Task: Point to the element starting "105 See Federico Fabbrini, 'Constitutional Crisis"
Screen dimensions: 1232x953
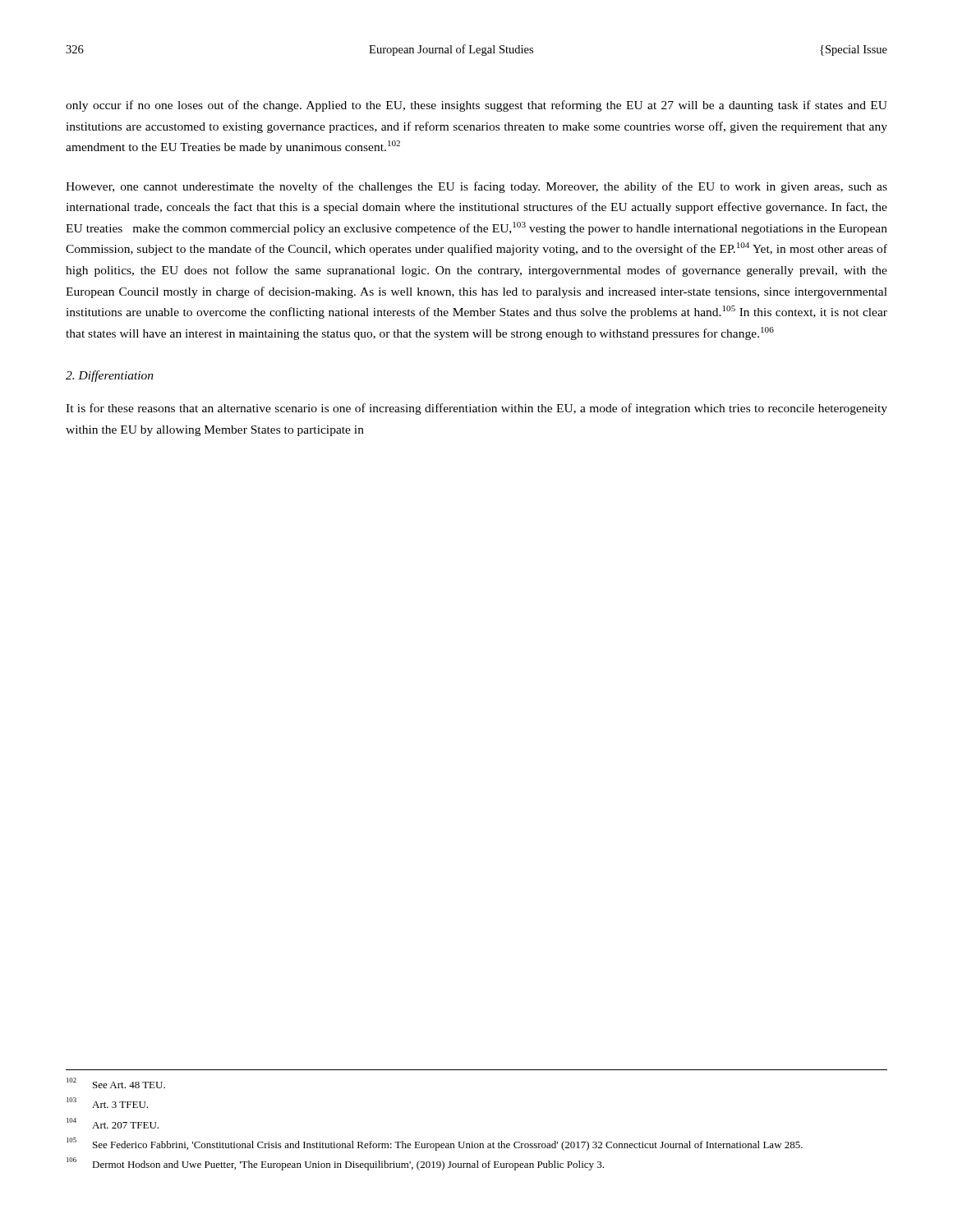Action: [x=476, y=1145]
